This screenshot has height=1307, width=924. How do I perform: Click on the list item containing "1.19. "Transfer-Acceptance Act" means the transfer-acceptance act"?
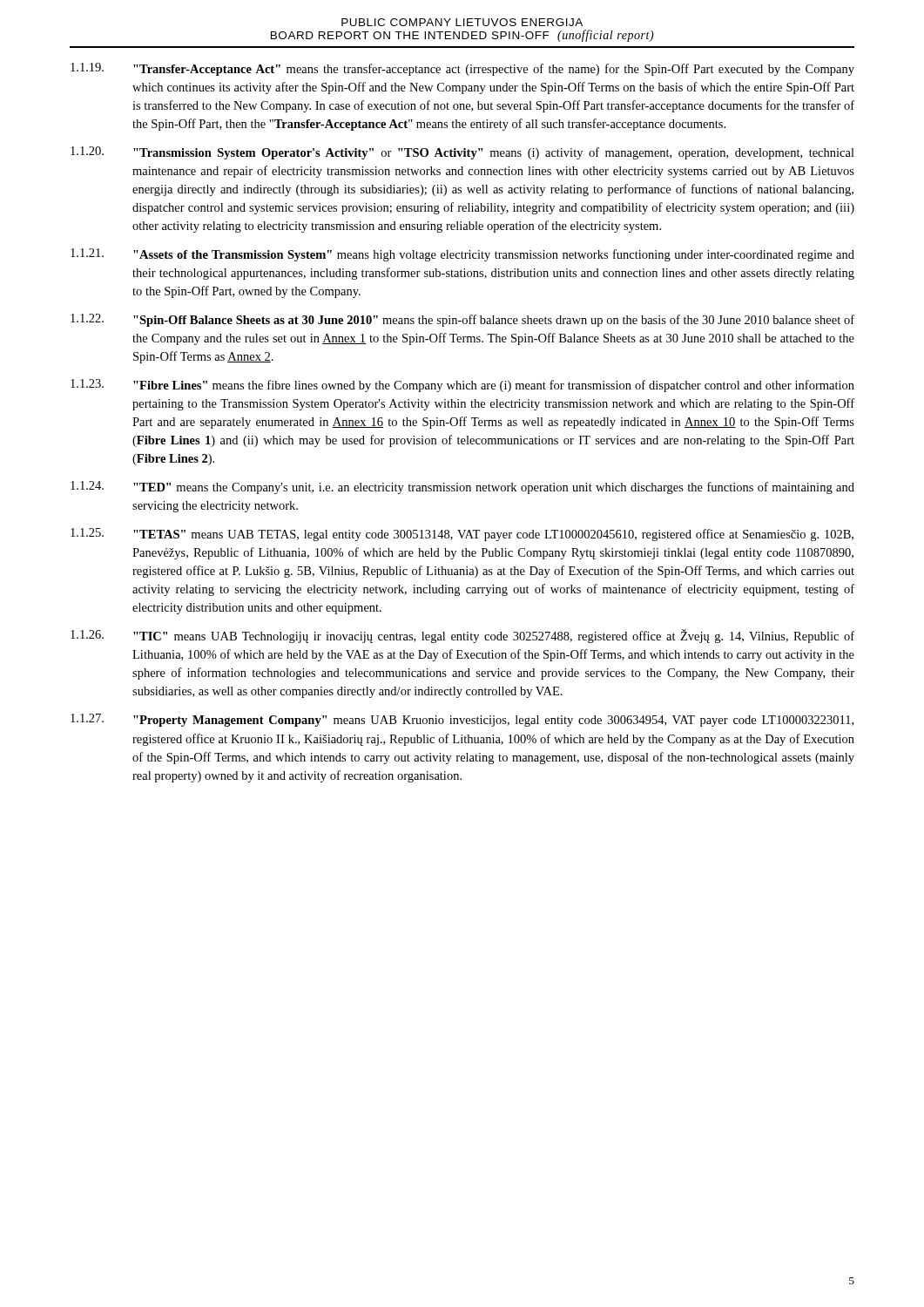point(462,97)
